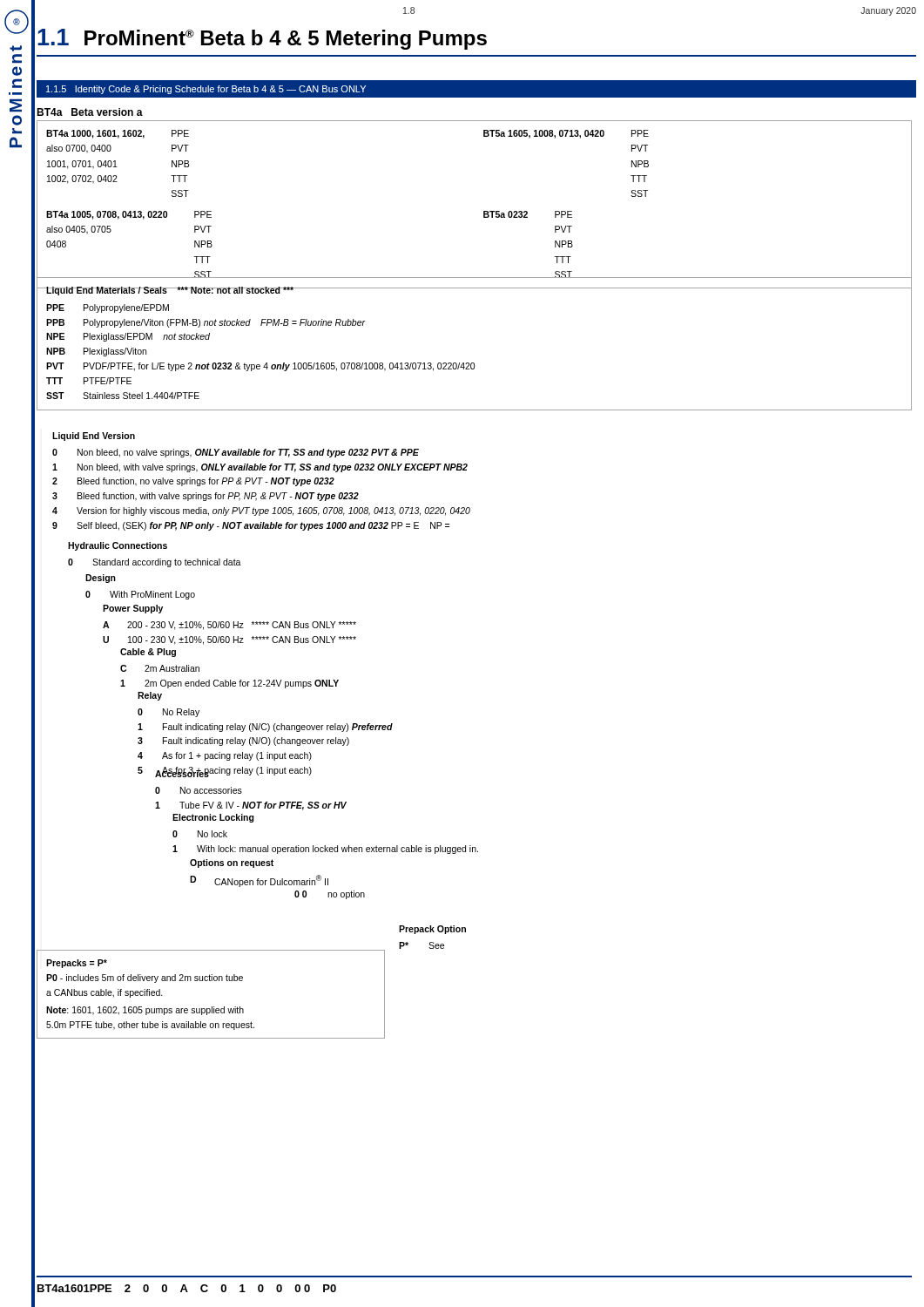The image size is (924, 1307).
Task: Click on the text block starting "Accessories 0No accessories 1Tube FV & IV"
Action: click(233, 772)
